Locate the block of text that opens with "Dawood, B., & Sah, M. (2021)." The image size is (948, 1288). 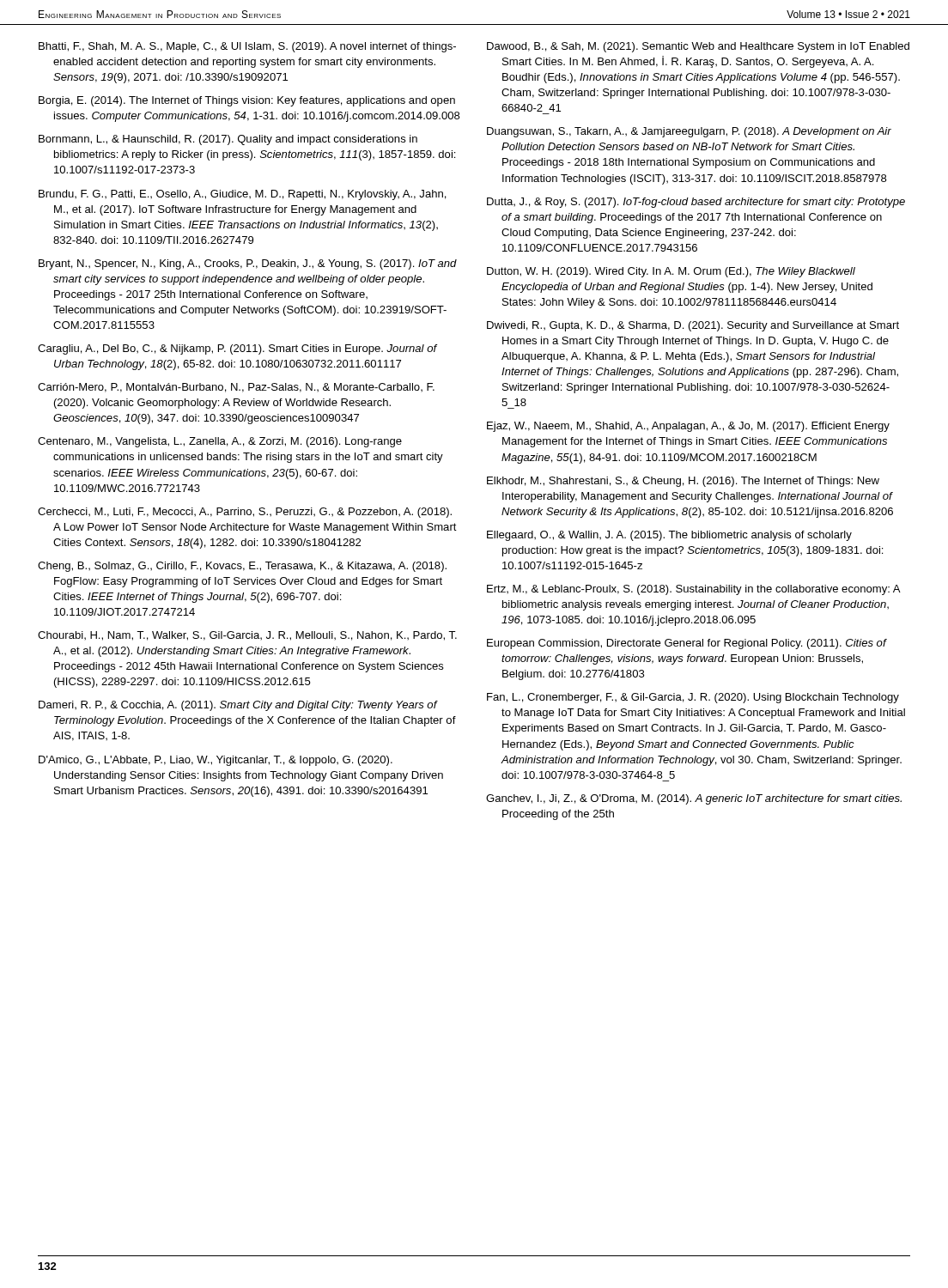coord(698,77)
